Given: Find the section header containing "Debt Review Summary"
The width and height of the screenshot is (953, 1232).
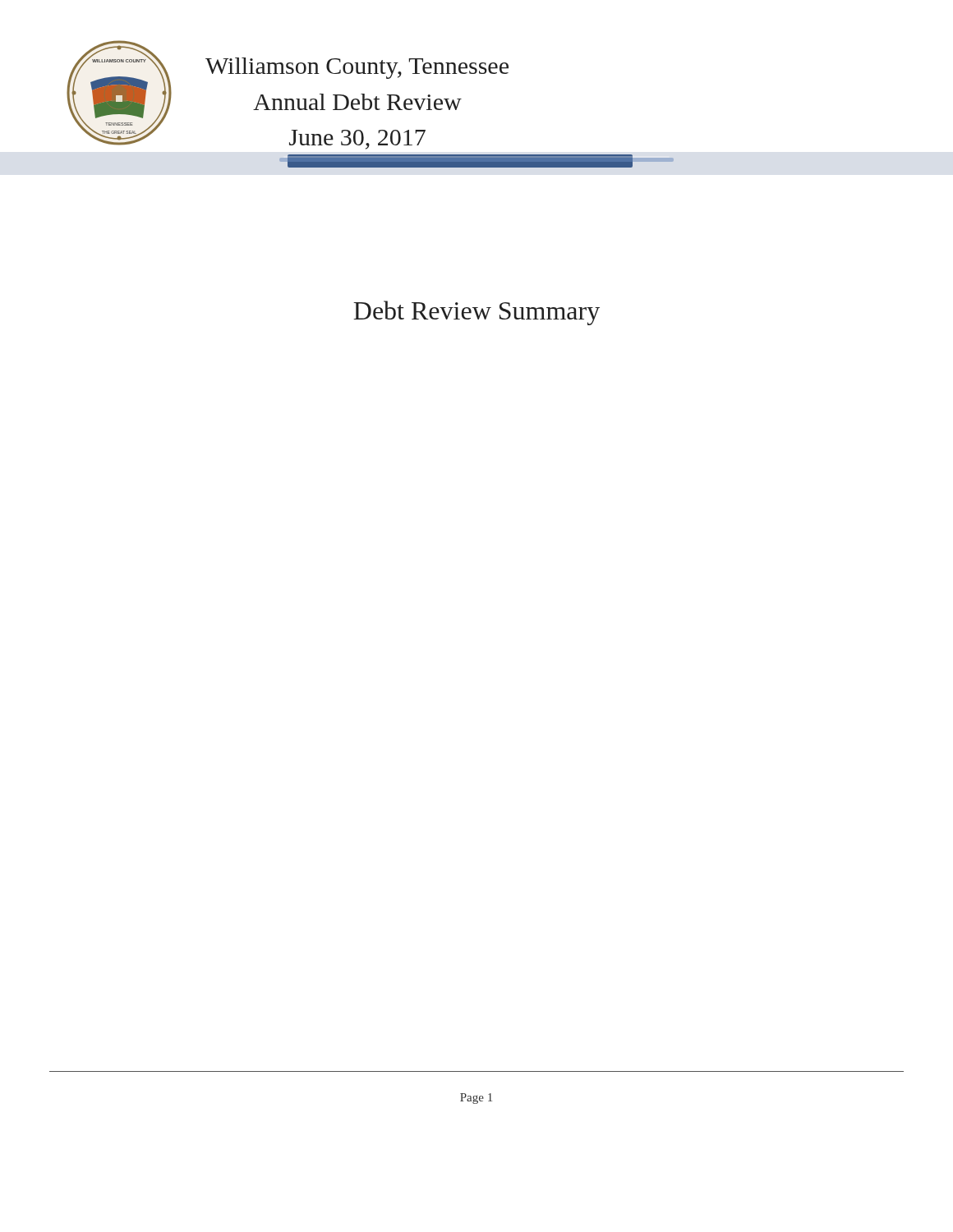Looking at the screenshot, I should (476, 310).
